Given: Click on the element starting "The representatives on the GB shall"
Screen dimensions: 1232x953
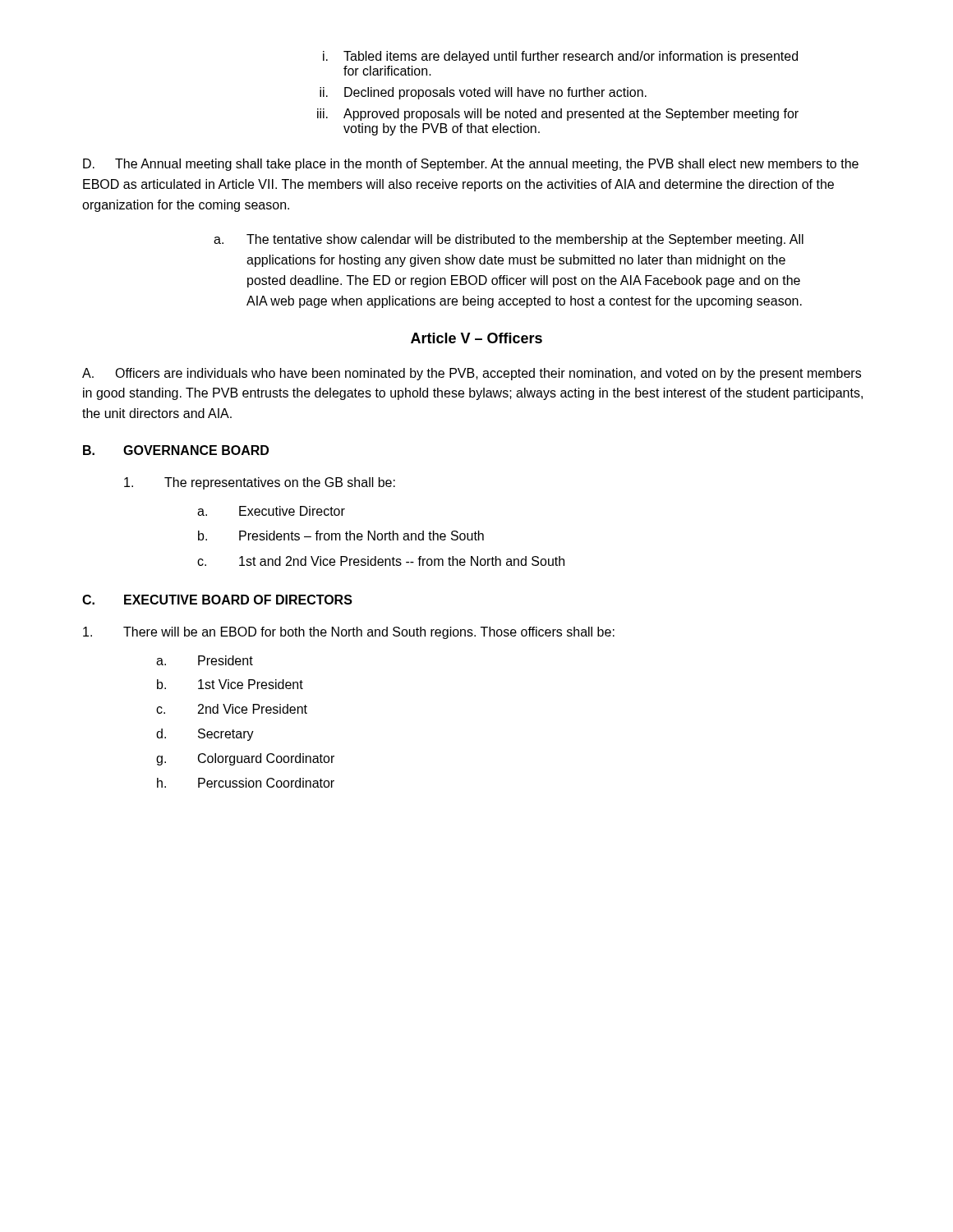Looking at the screenshot, I should coord(260,483).
